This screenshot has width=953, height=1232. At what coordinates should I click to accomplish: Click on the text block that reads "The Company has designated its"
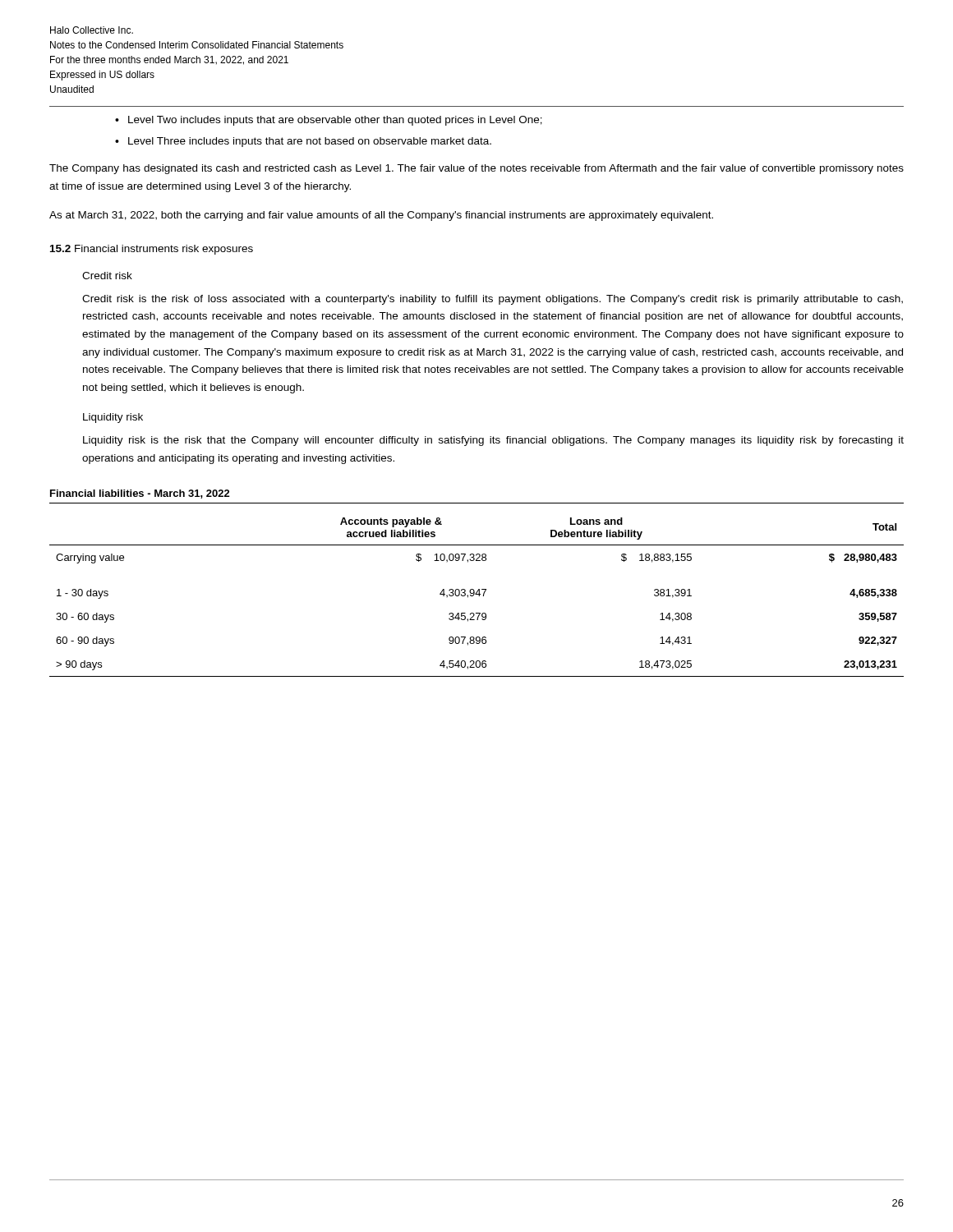coord(476,177)
